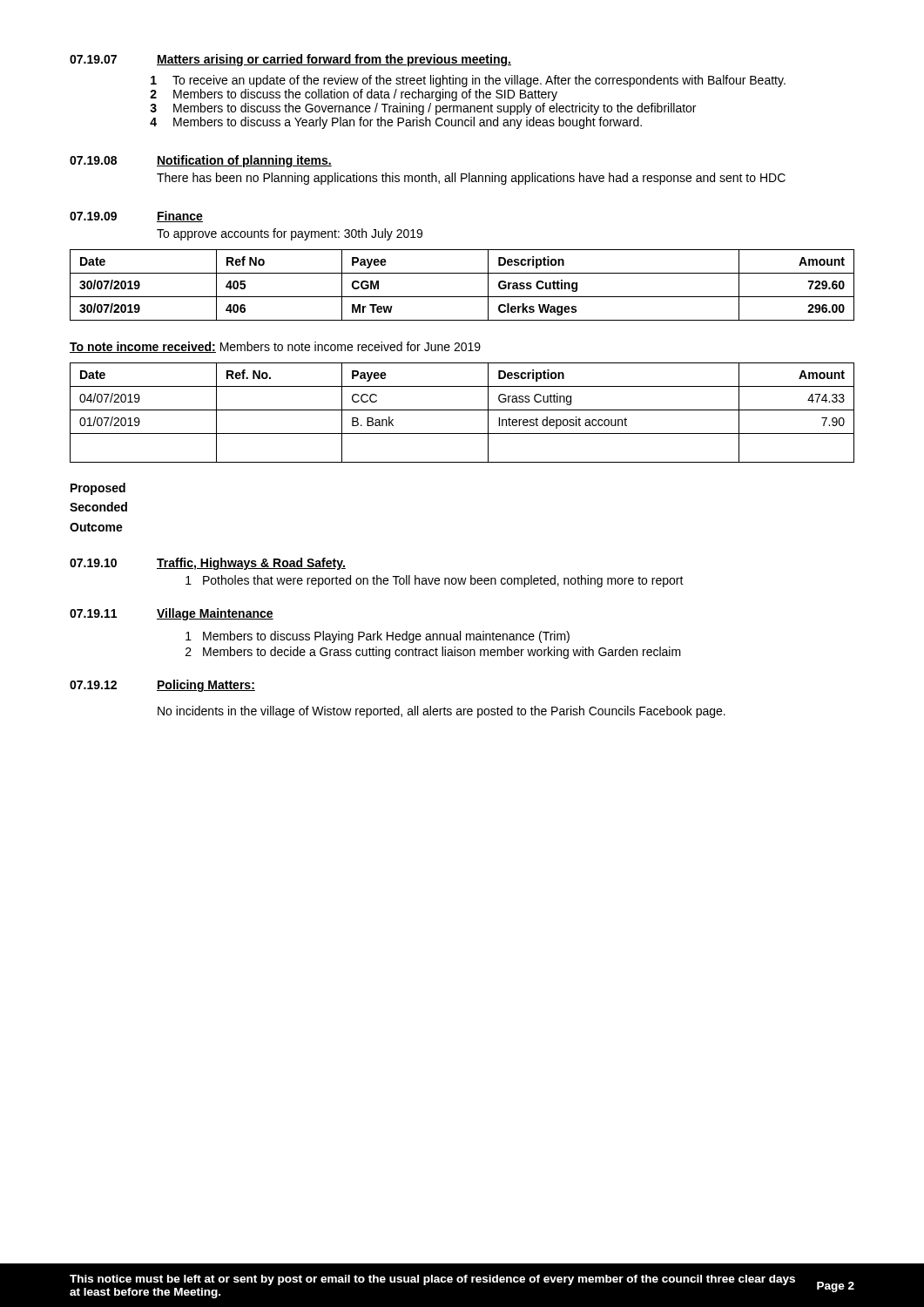Click on the table containing "Ref. No."
The height and width of the screenshot is (1307, 924).
462,413
